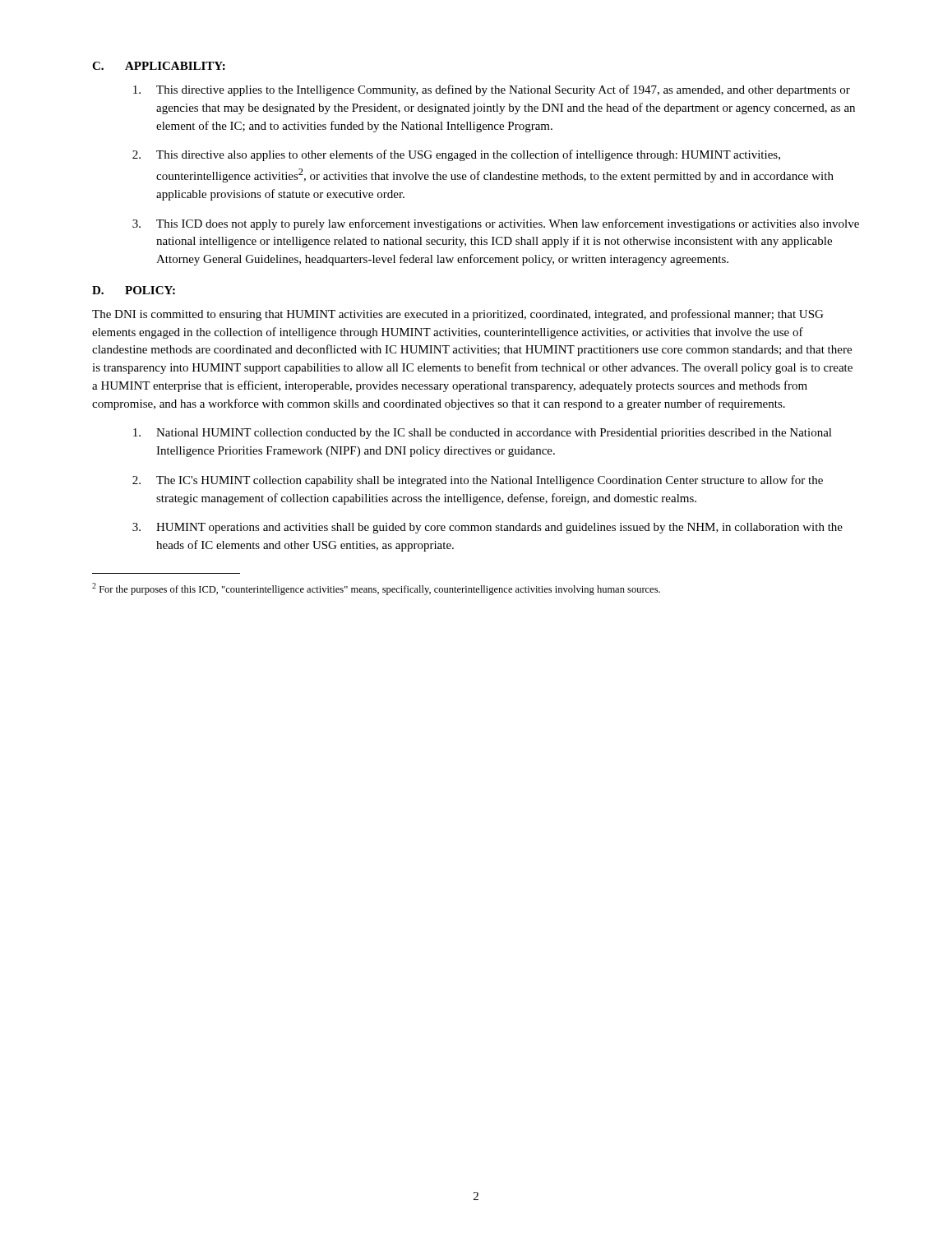Viewport: 952px width, 1233px height.
Task: Point to the block beginning "This directive applies to the"
Action: [476, 108]
